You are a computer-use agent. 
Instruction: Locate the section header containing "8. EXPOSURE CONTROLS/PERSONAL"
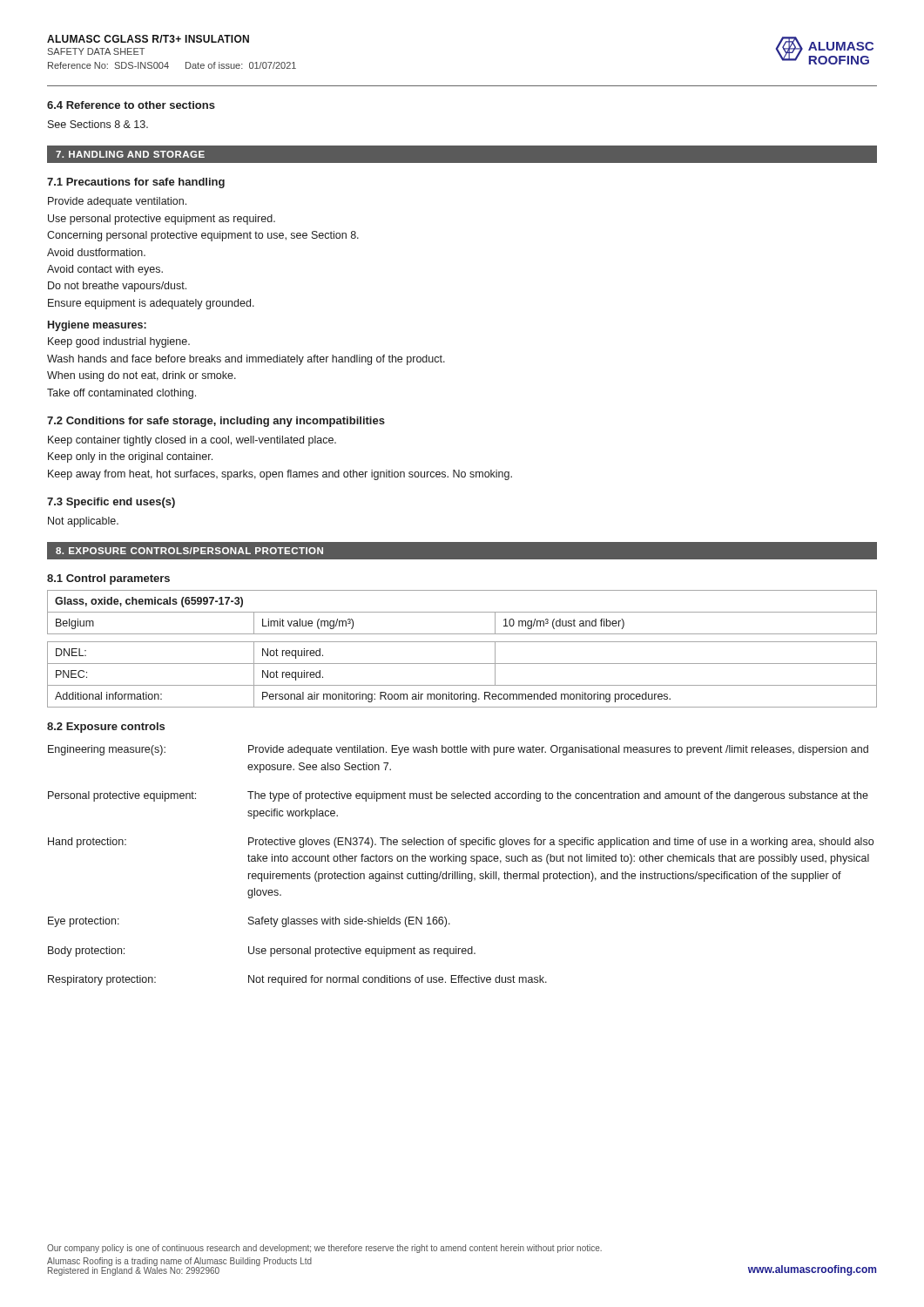click(x=190, y=551)
